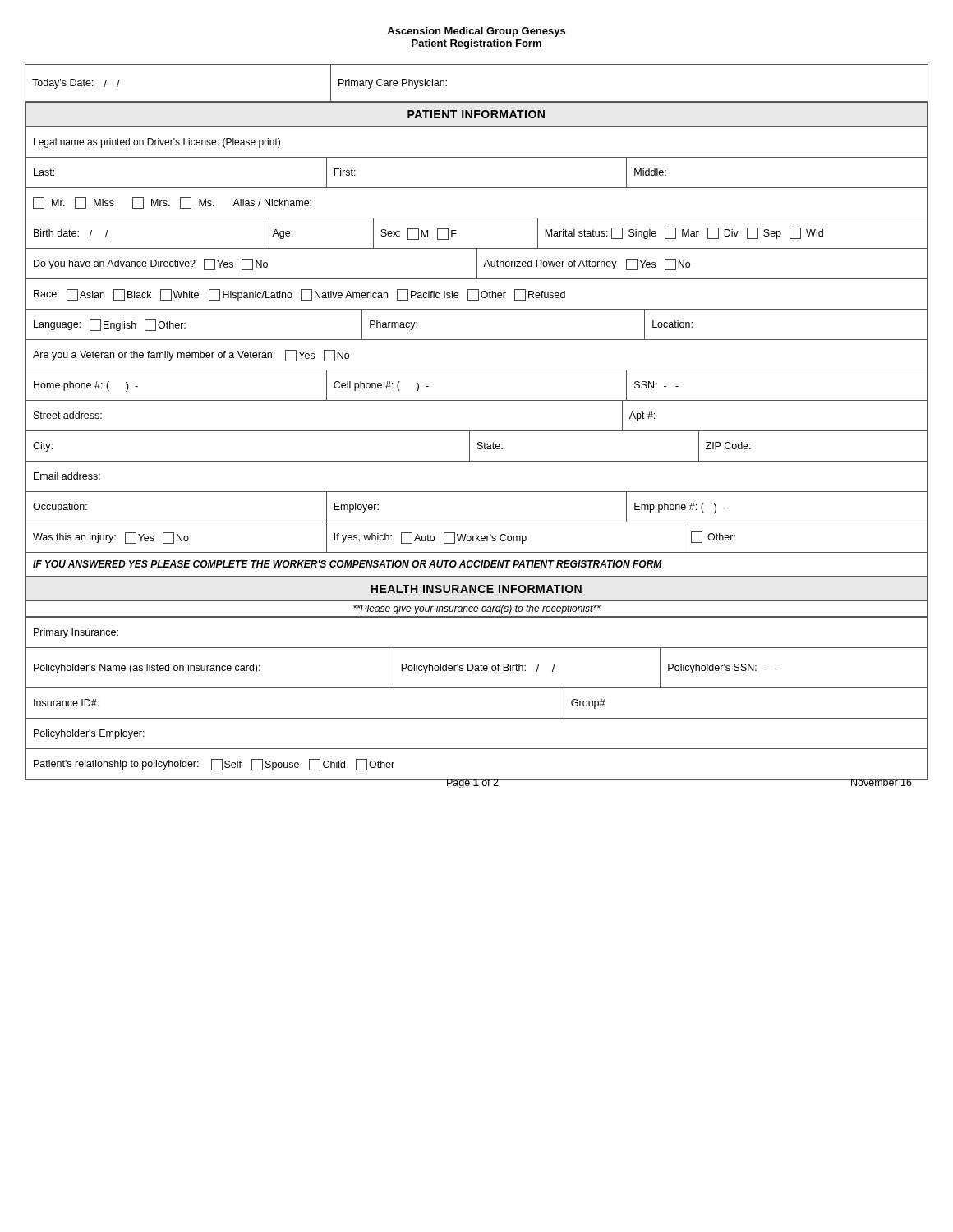Click on the section header with the text "HEALTH INSURANCE INFORMATION"
Viewport: 953px width, 1232px height.
(x=476, y=589)
